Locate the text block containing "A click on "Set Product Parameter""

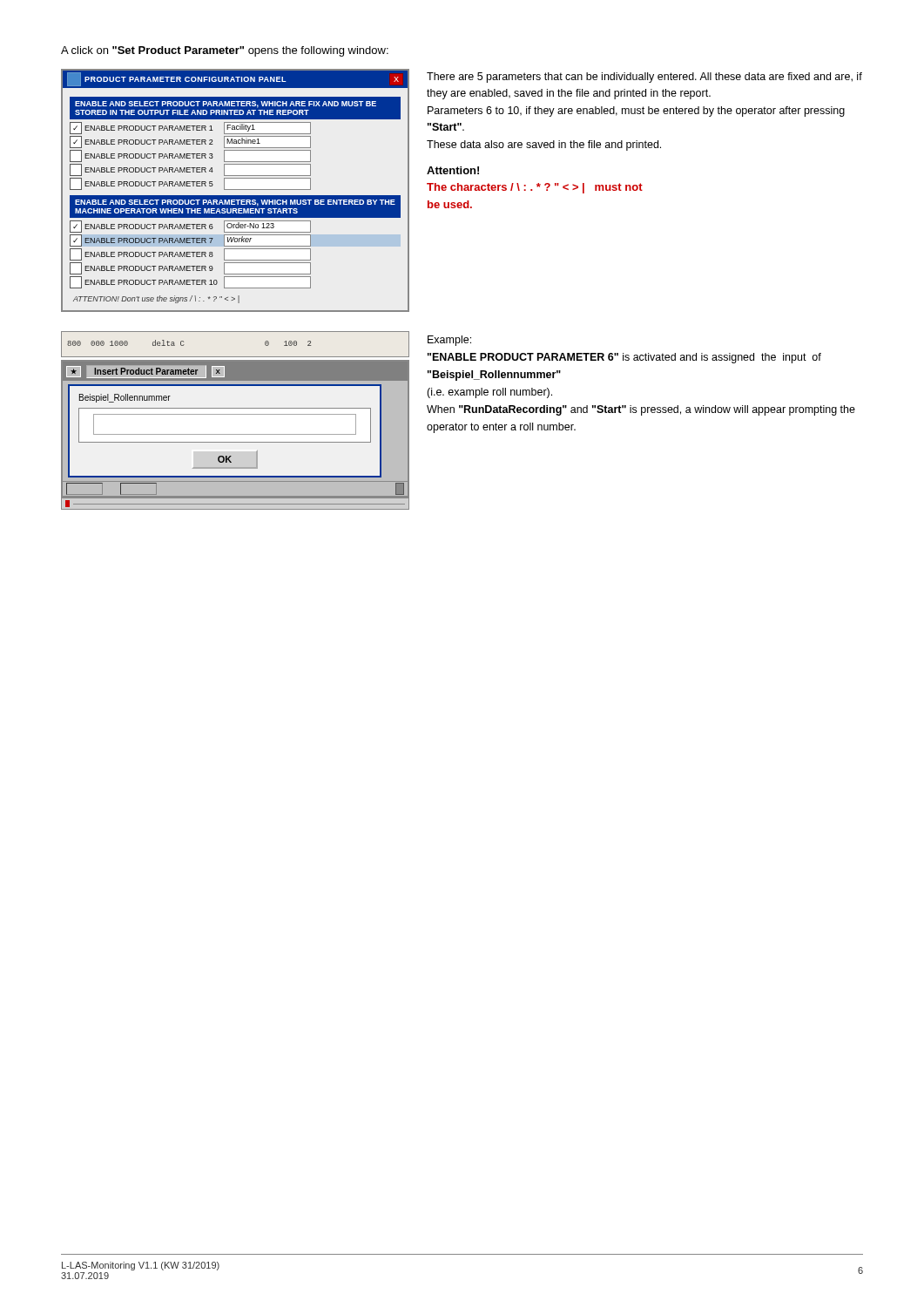tap(225, 50)
